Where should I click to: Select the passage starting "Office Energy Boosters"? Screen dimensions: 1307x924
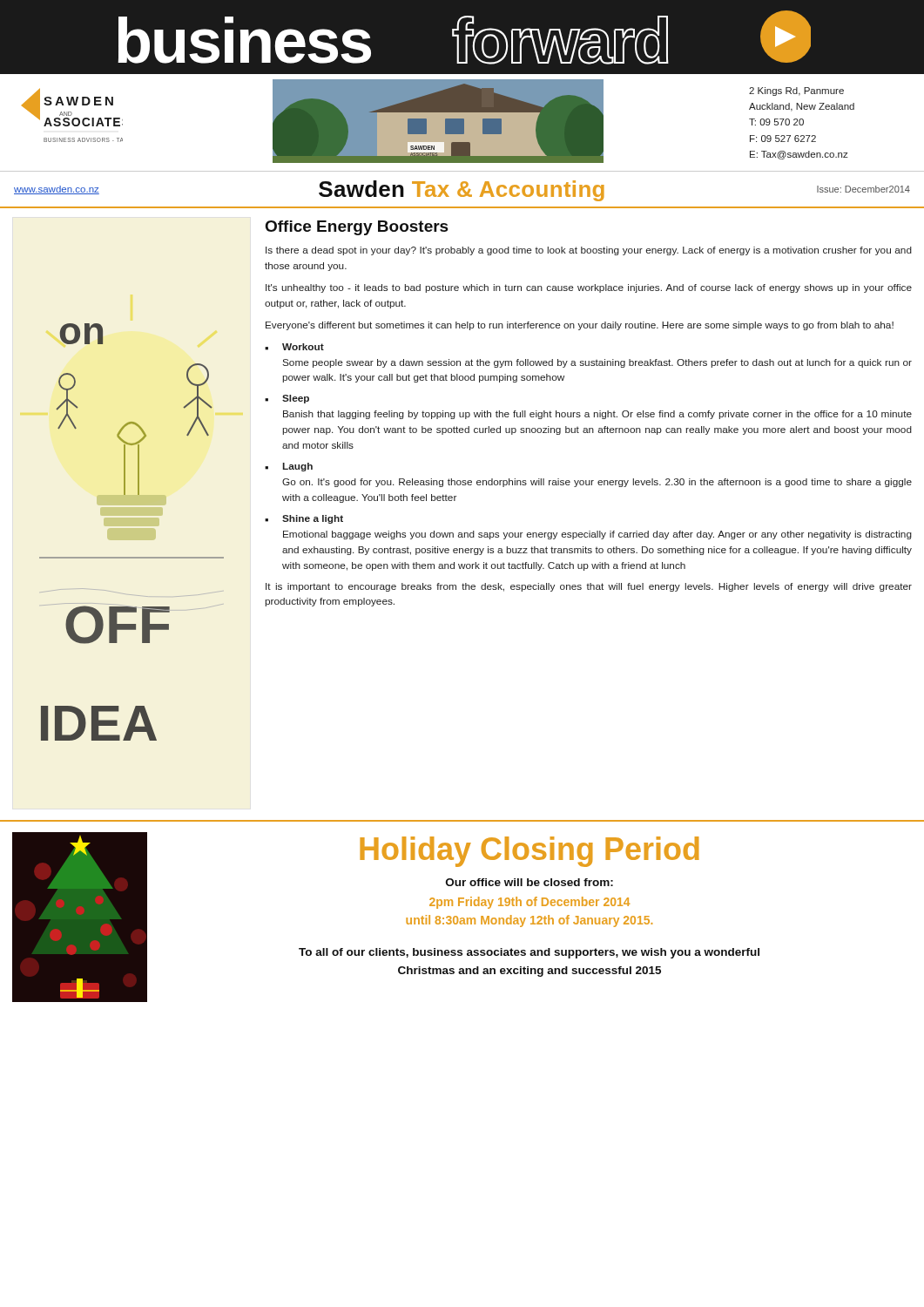point(357,226)
